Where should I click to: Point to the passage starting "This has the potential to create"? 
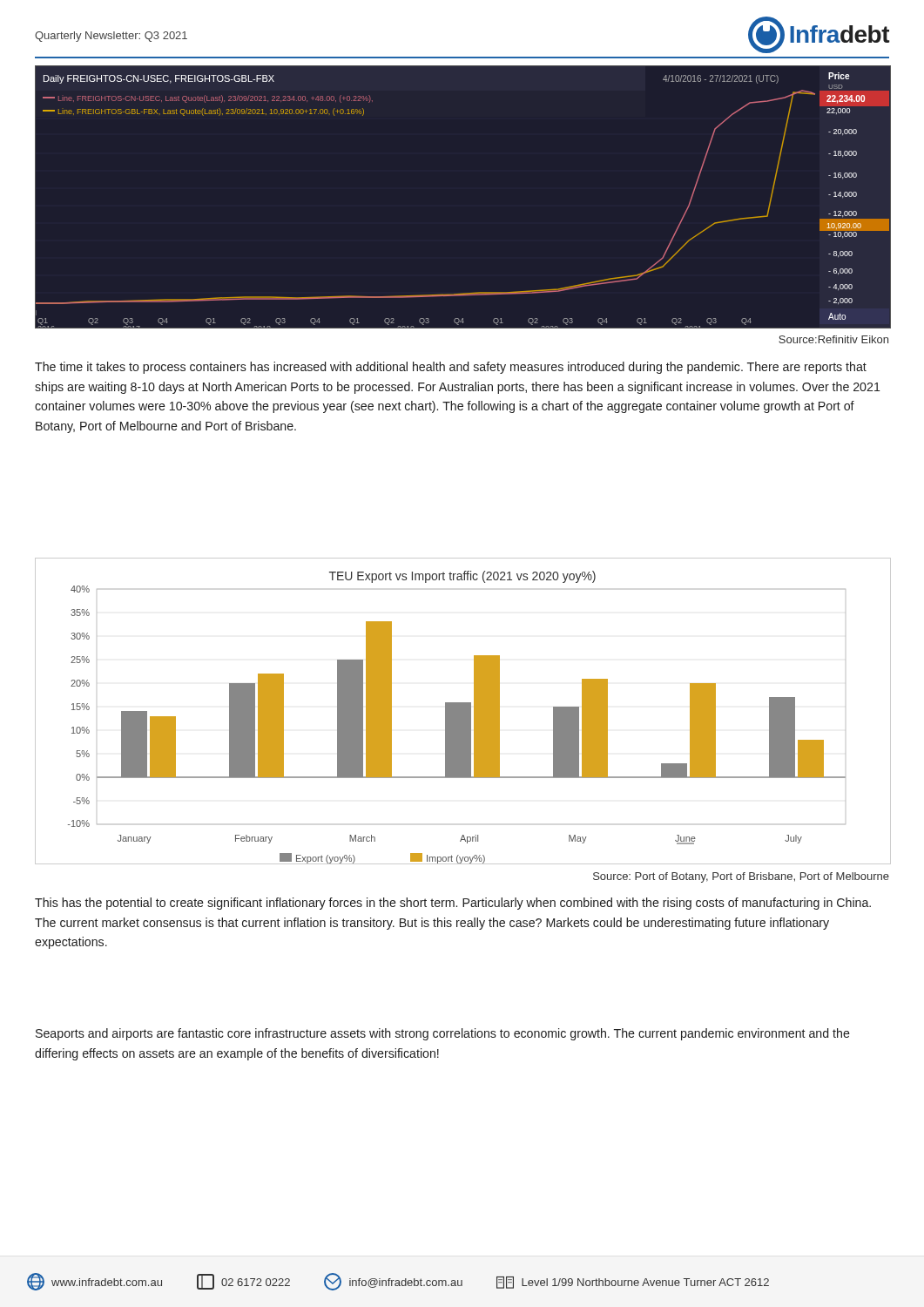453,922
